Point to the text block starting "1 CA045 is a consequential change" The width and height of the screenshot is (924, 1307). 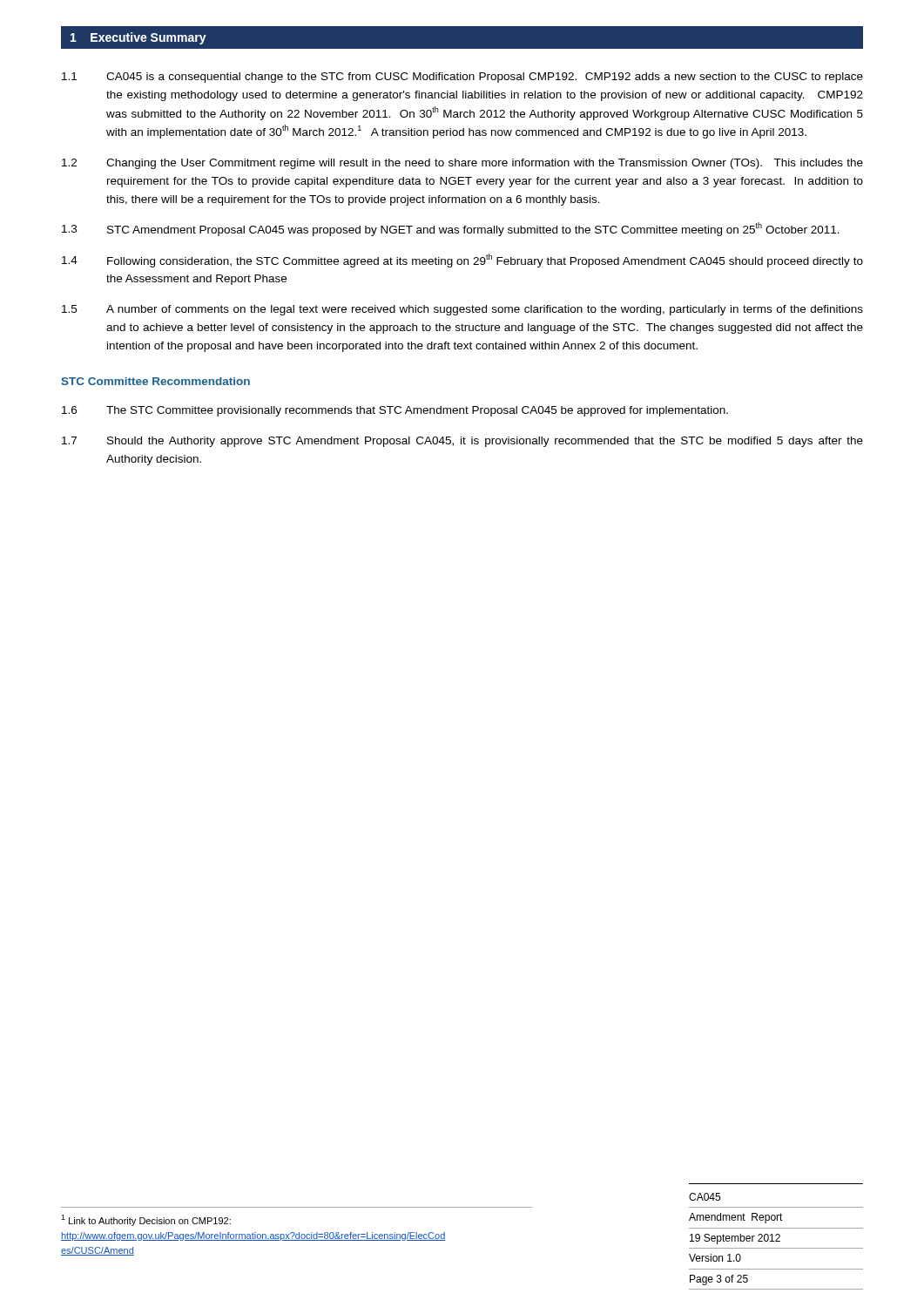click(x=462, y=105)
